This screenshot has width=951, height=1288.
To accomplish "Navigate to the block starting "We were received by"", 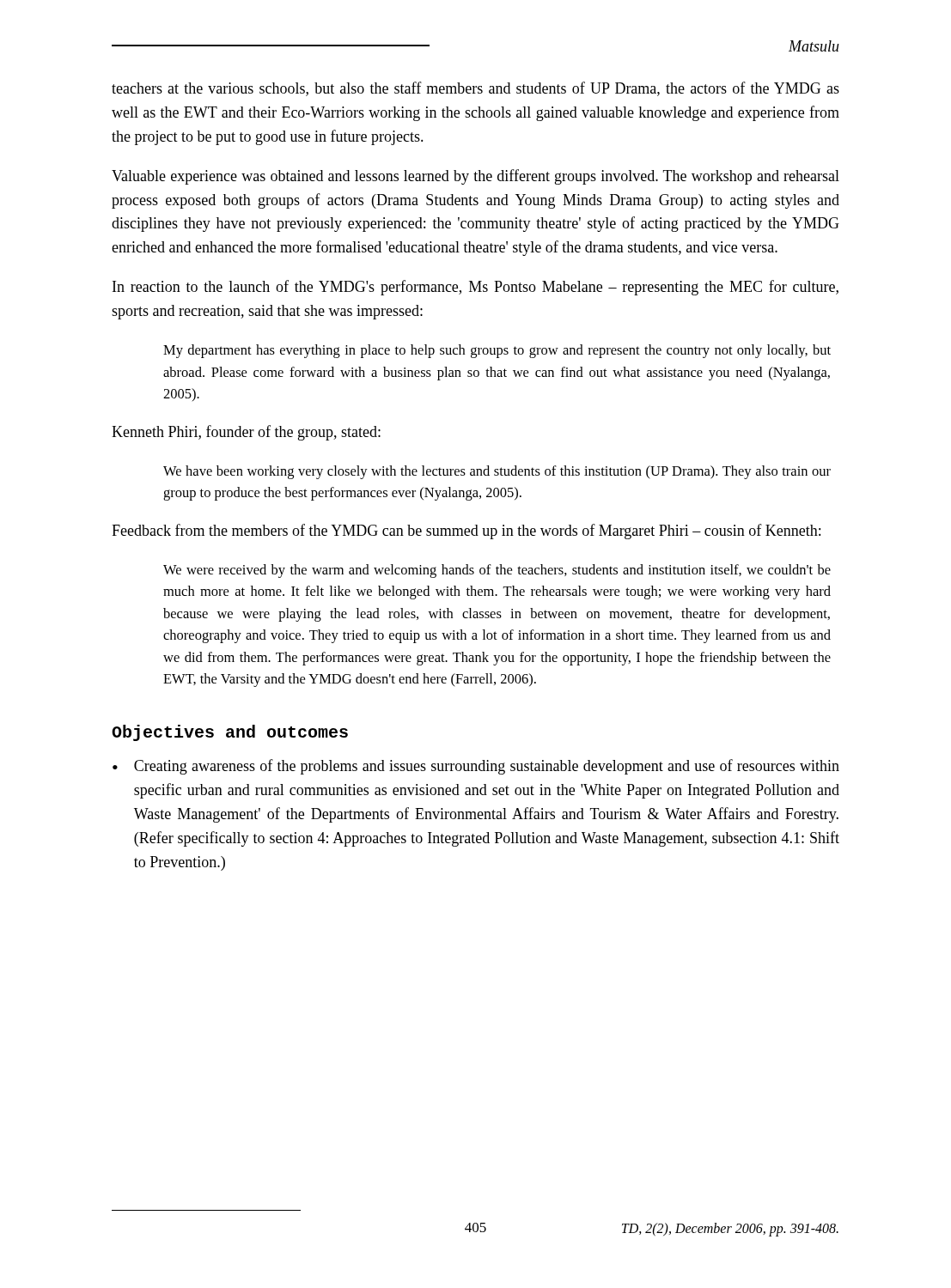I will tap(497, 624).
